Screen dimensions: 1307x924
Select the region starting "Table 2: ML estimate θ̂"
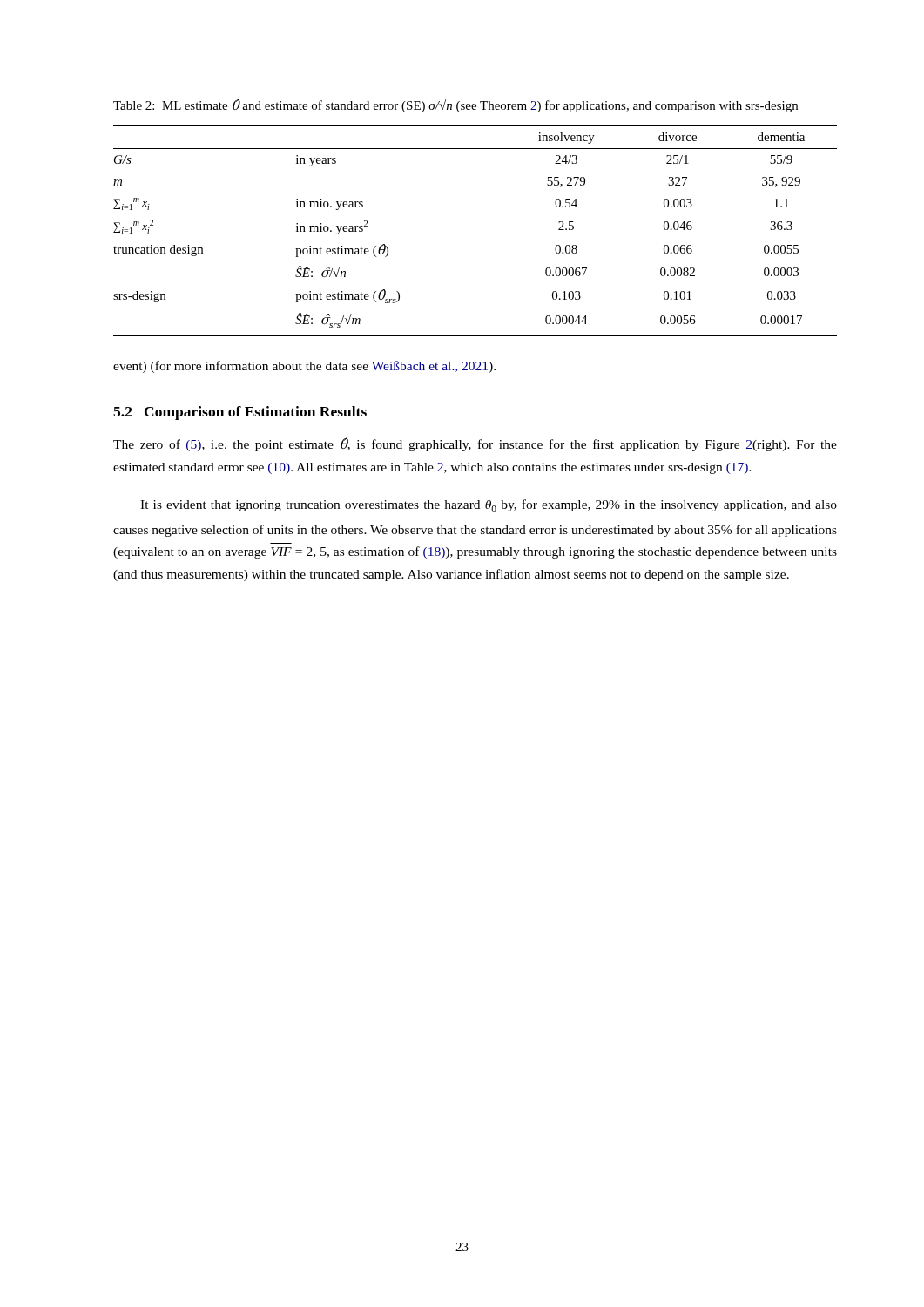(x=456, y=105)
